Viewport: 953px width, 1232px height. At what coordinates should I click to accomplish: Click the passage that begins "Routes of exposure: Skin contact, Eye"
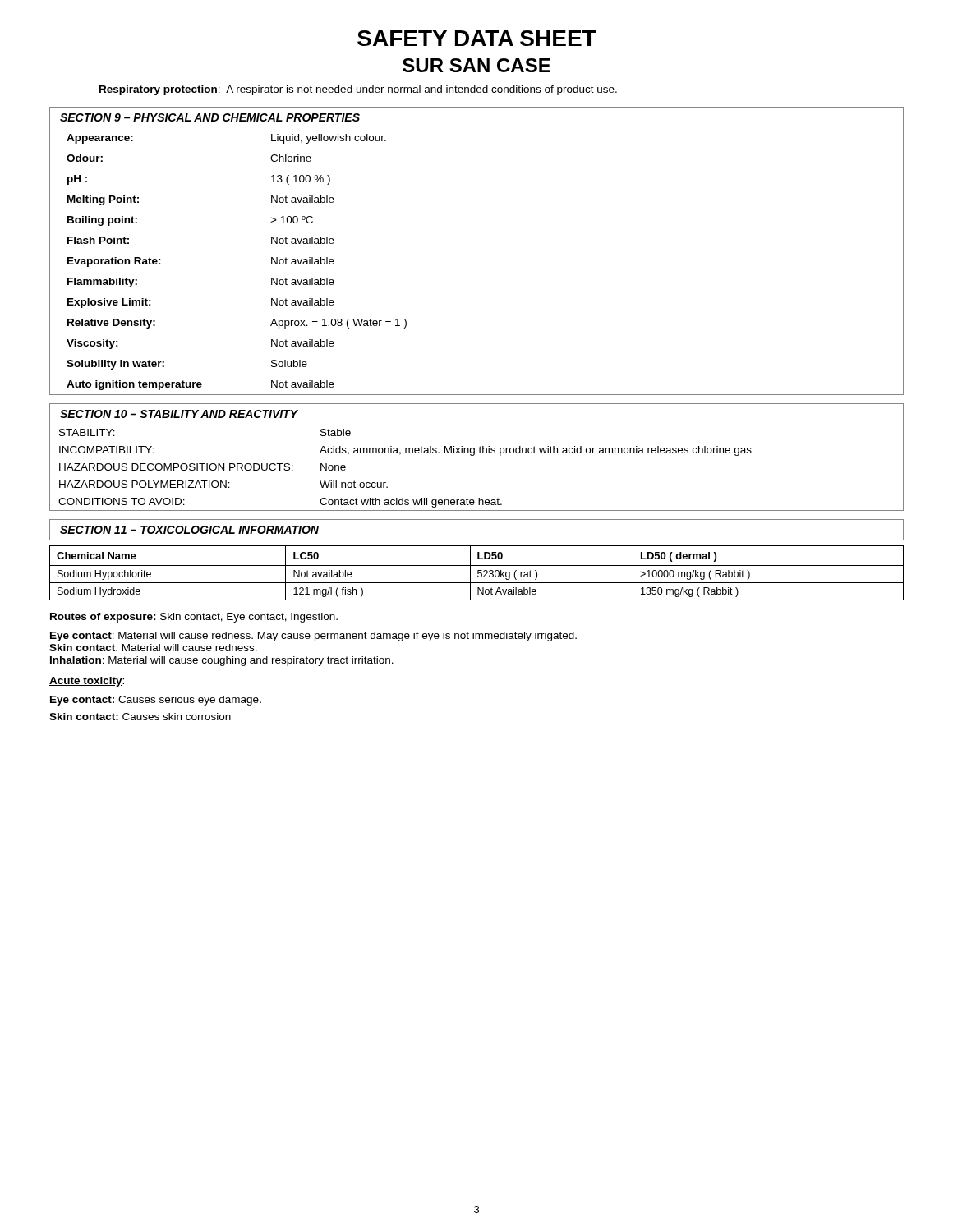(x=194, y=616)
